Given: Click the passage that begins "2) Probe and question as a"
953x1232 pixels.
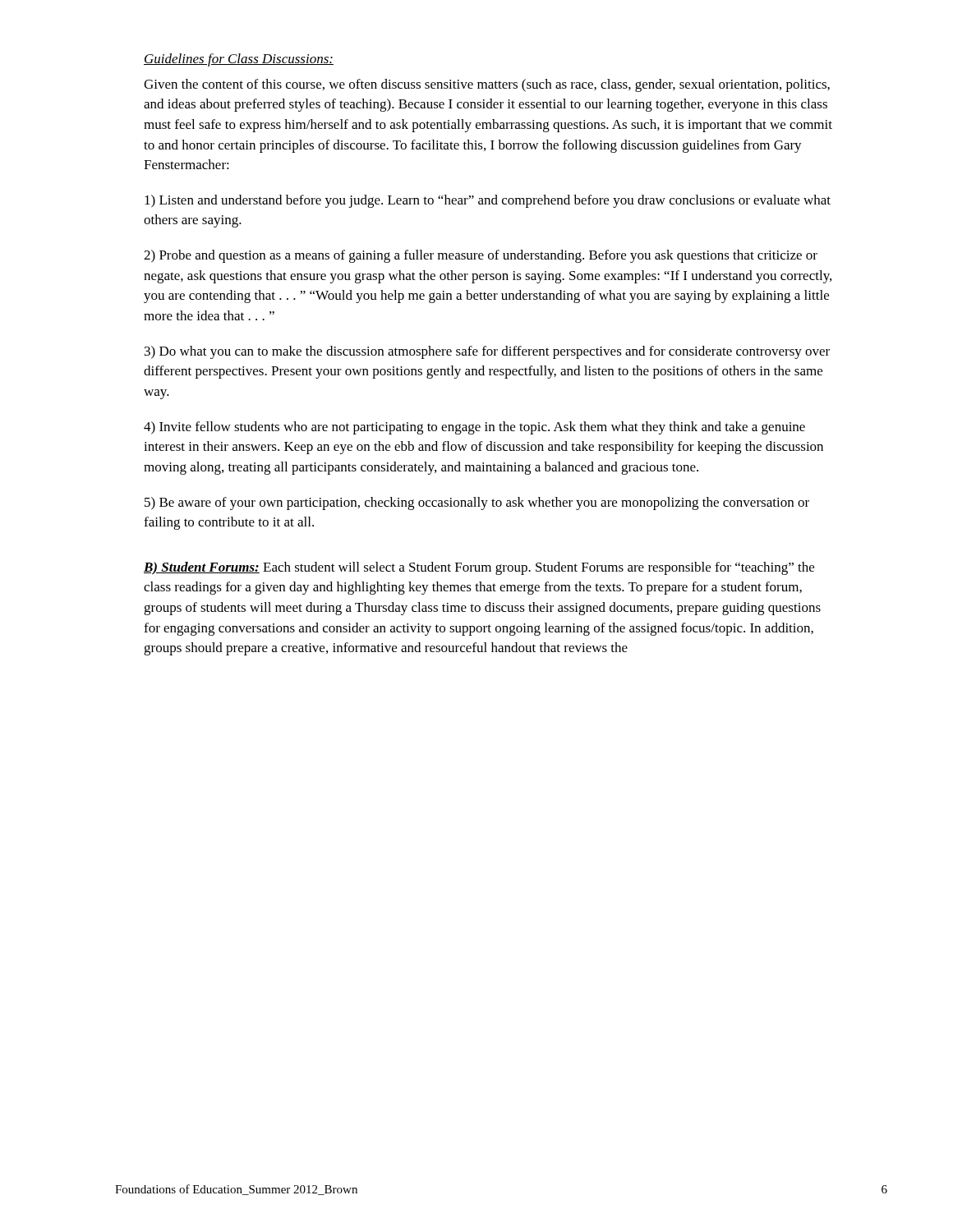Looking at the screenshot, I should 488,286.
